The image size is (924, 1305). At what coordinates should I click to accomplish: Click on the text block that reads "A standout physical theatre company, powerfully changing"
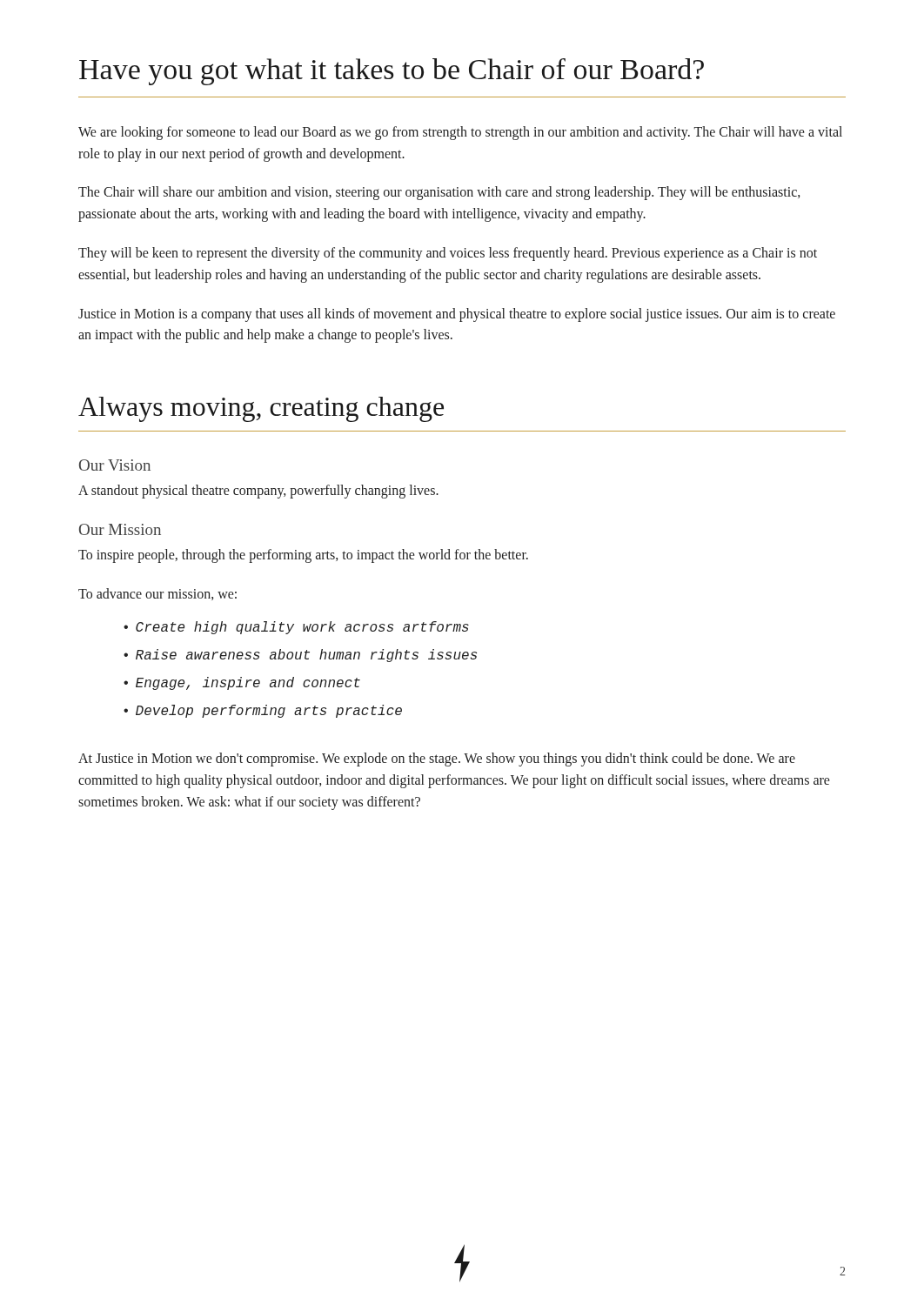click(x=258, y=492)
